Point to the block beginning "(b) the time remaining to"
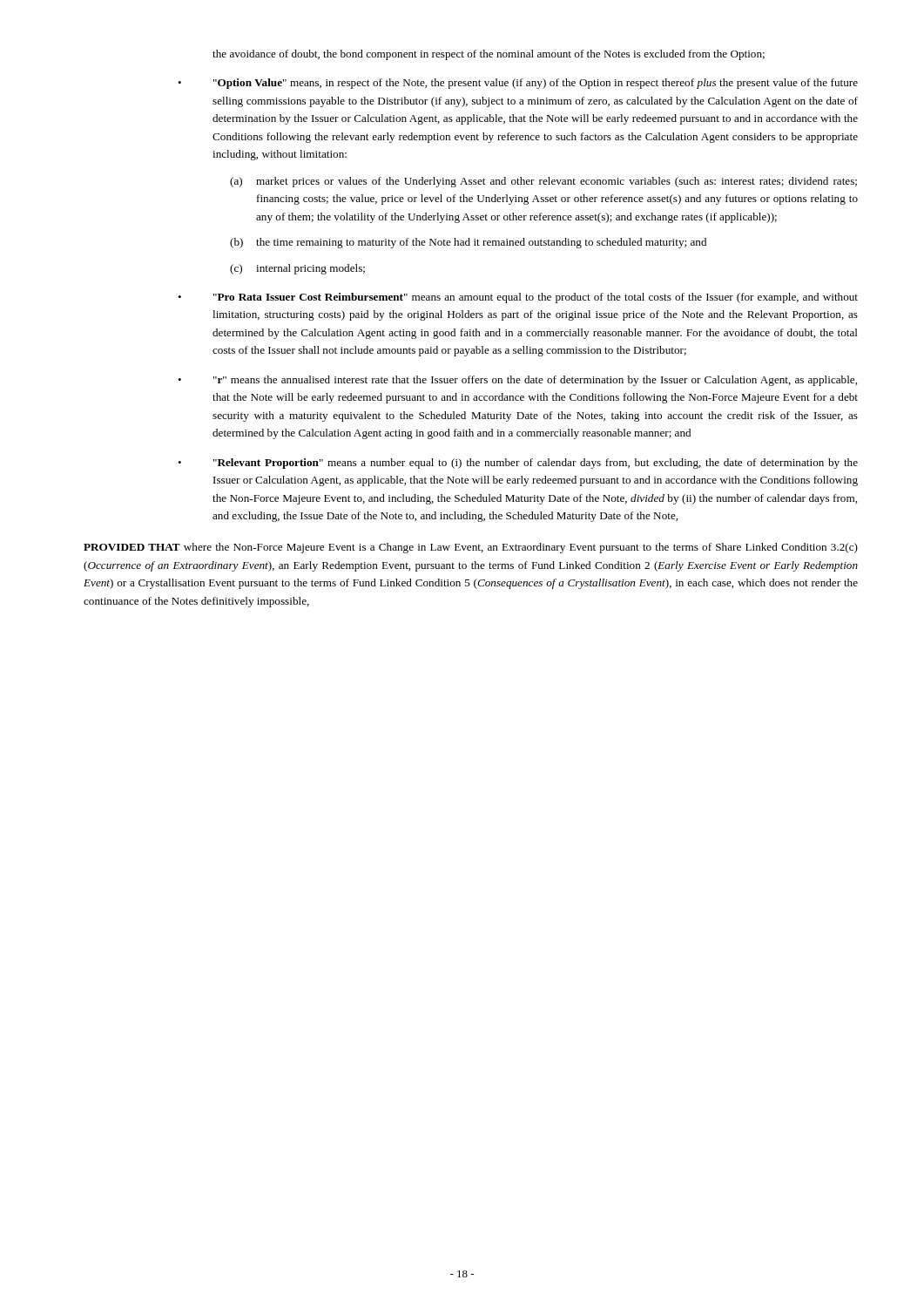 544,243
